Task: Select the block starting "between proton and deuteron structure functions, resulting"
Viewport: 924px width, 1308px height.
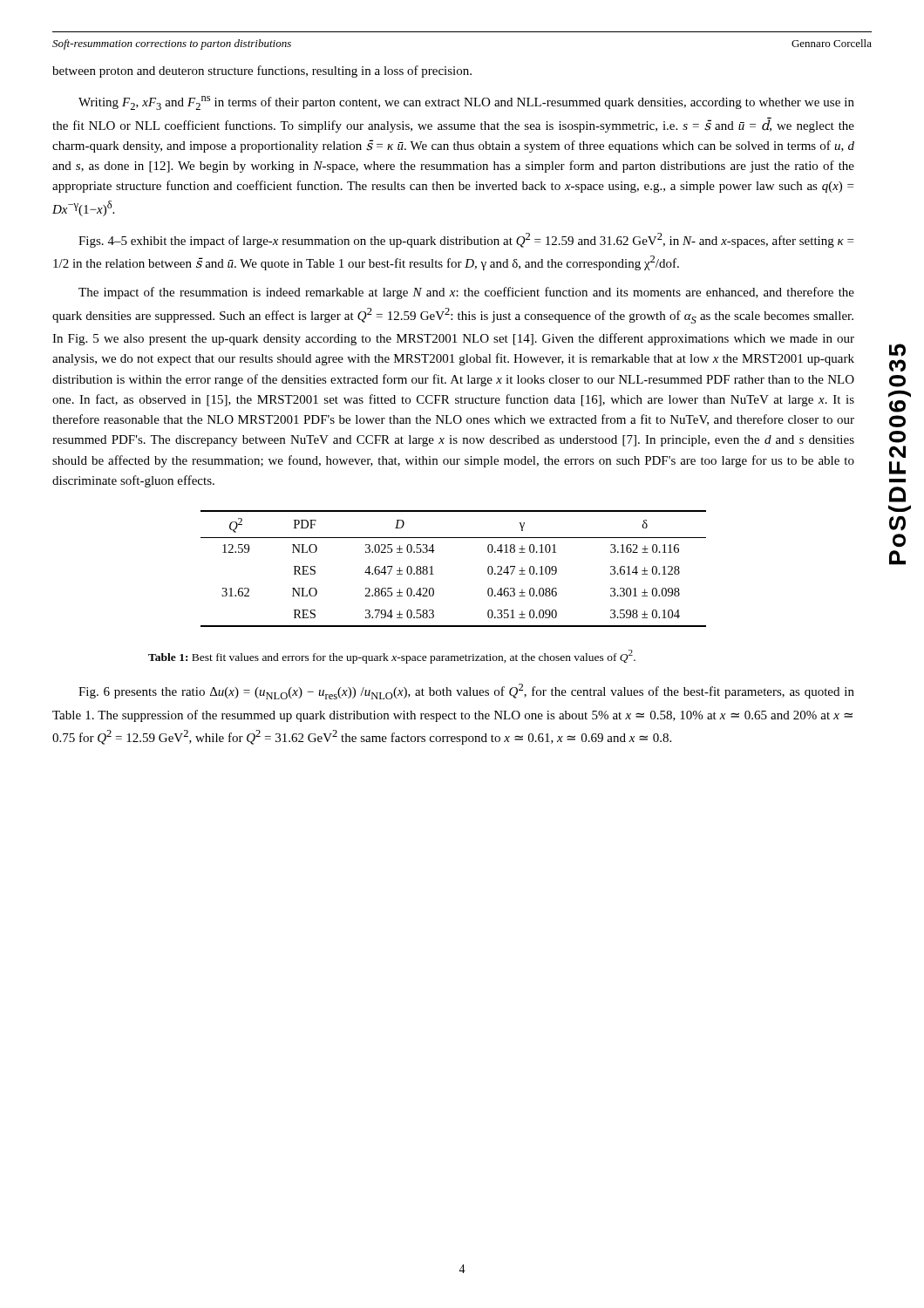Action: (x=262, y=71)
